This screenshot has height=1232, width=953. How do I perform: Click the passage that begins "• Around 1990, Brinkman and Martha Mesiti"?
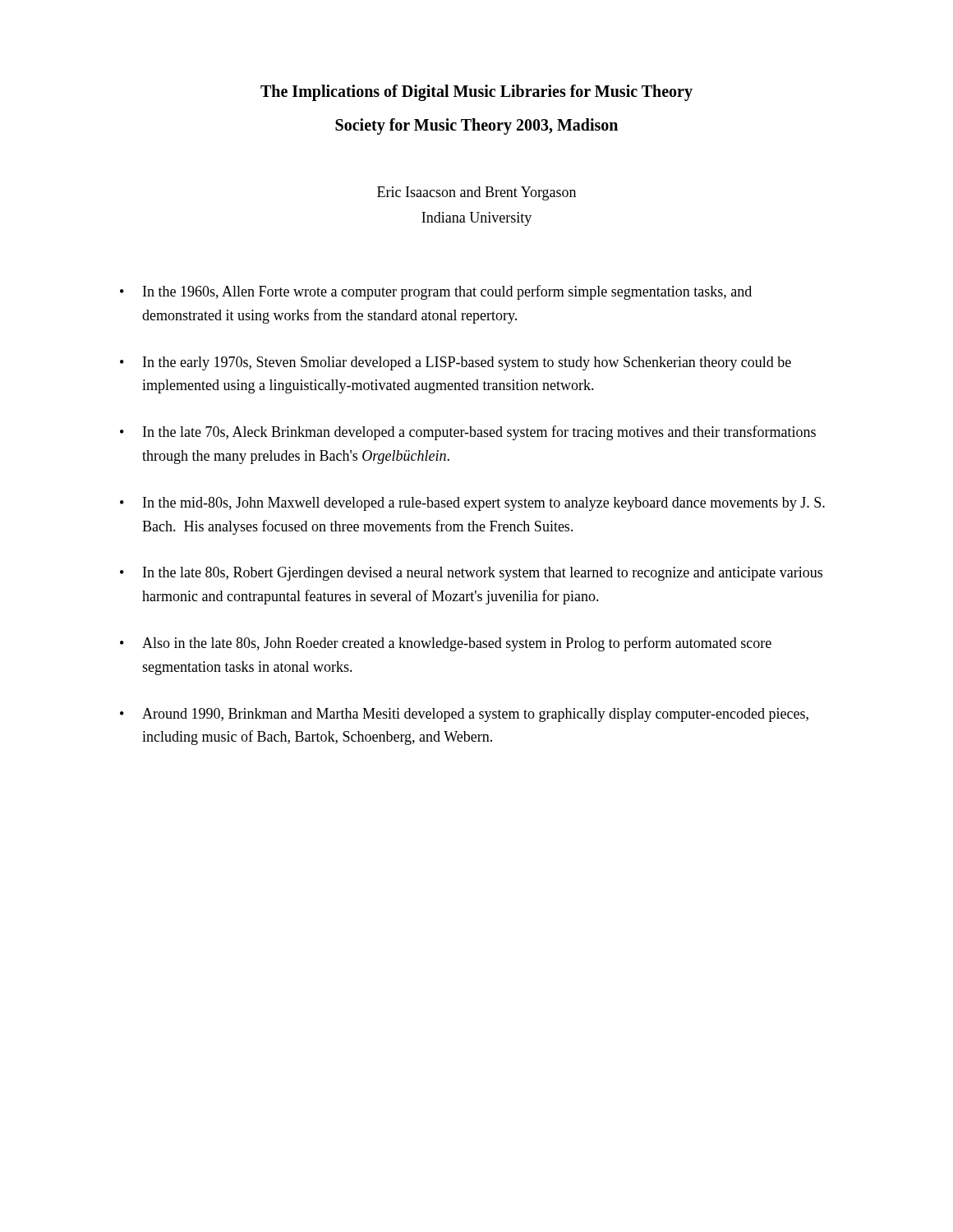tap(476, 726)
